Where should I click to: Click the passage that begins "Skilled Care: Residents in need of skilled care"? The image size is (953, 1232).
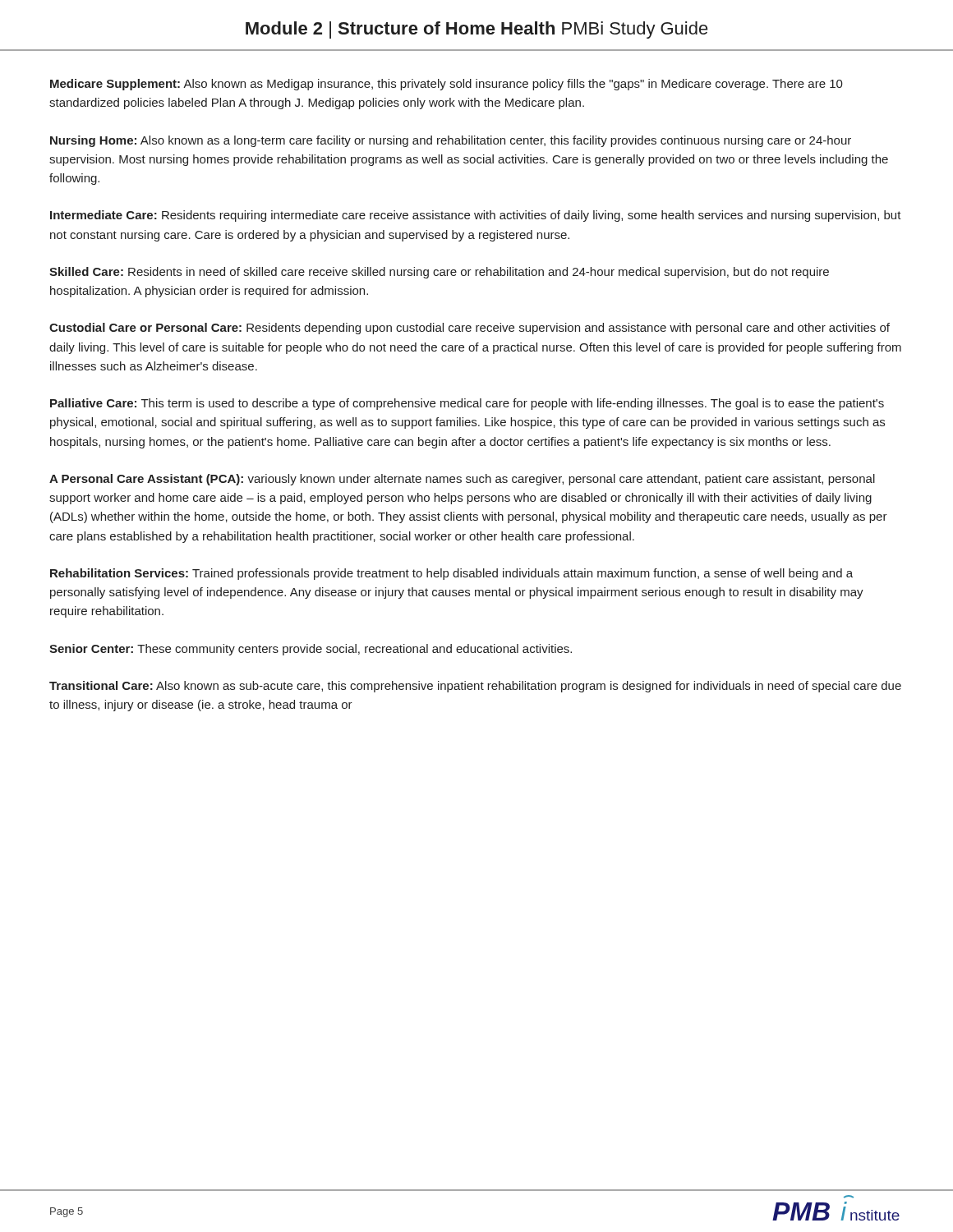pos(439,281)
